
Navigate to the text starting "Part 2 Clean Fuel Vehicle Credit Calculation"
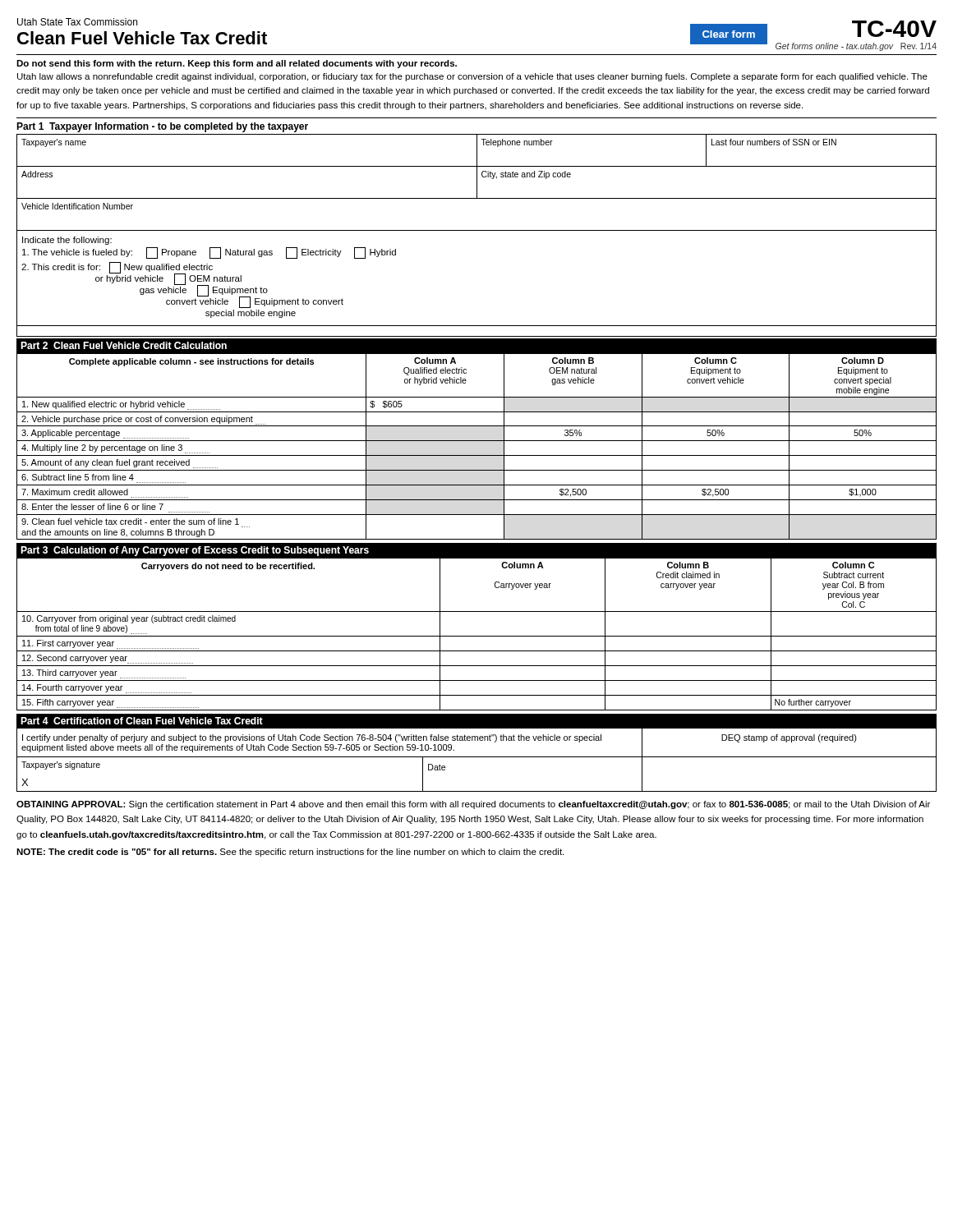pos(124,346)
